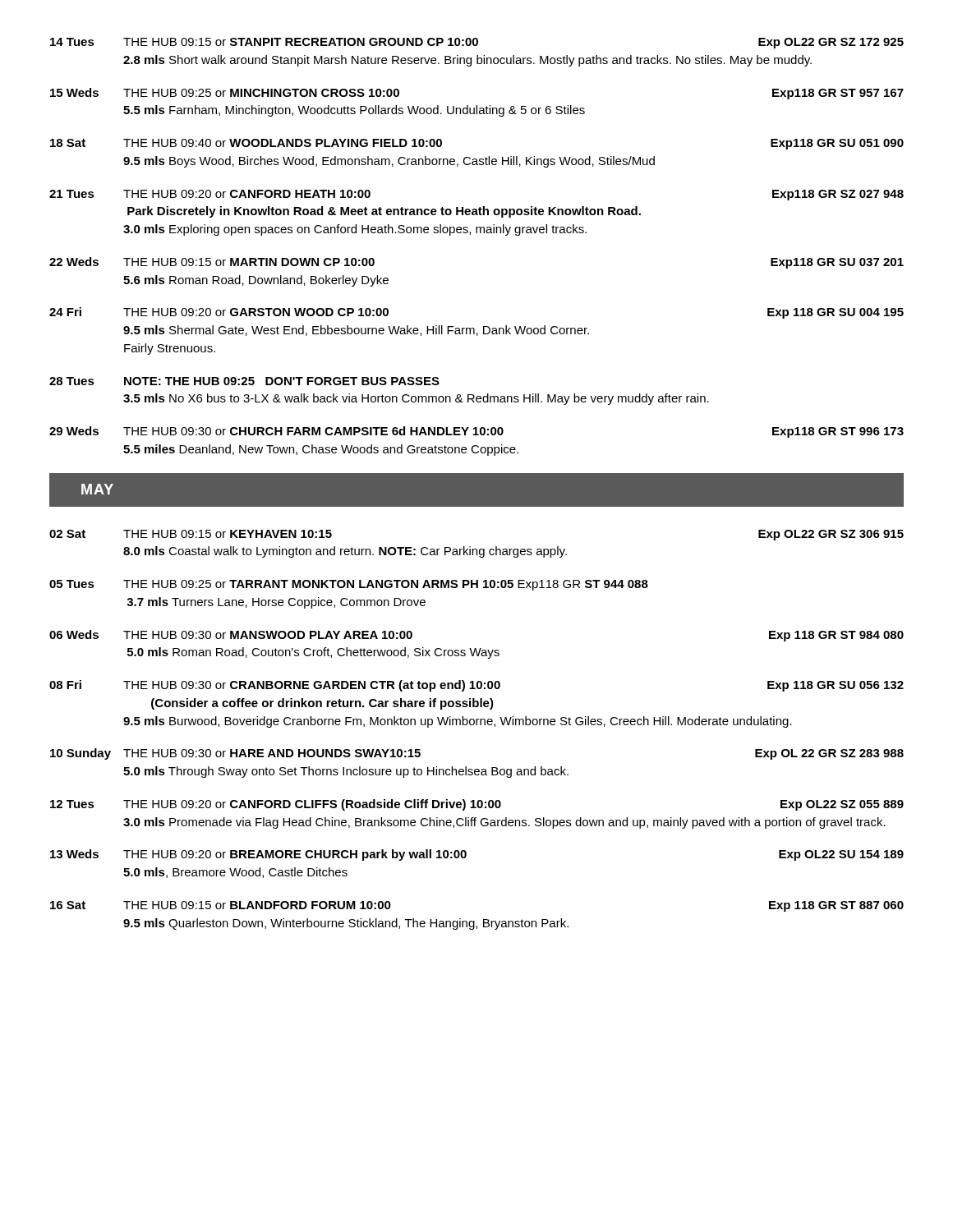Locate the list item with the text "21 Tues THE HUB 09:20 or"

coord(476,211)
